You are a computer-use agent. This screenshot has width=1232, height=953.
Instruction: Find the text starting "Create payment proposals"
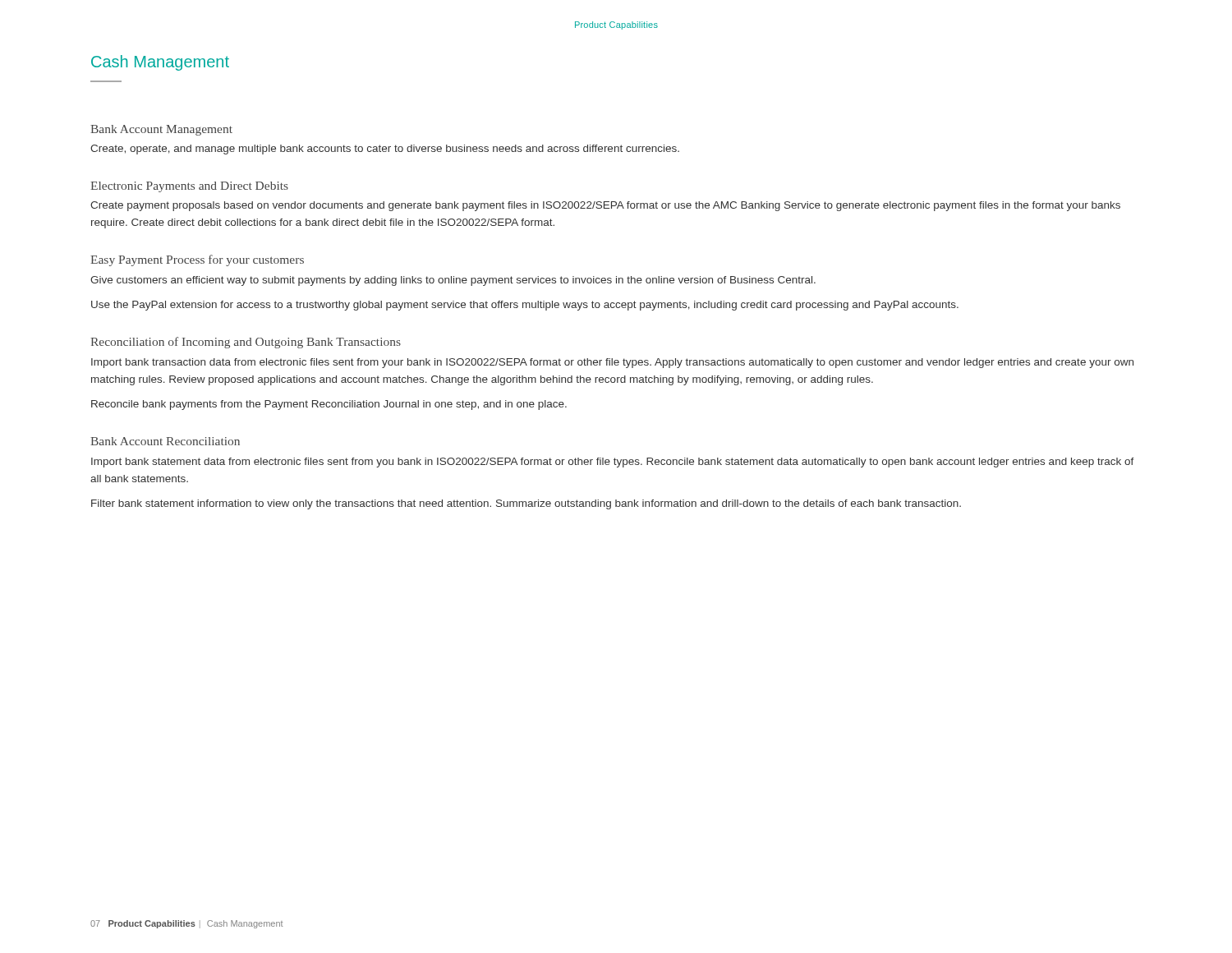(x=616, y=215)
